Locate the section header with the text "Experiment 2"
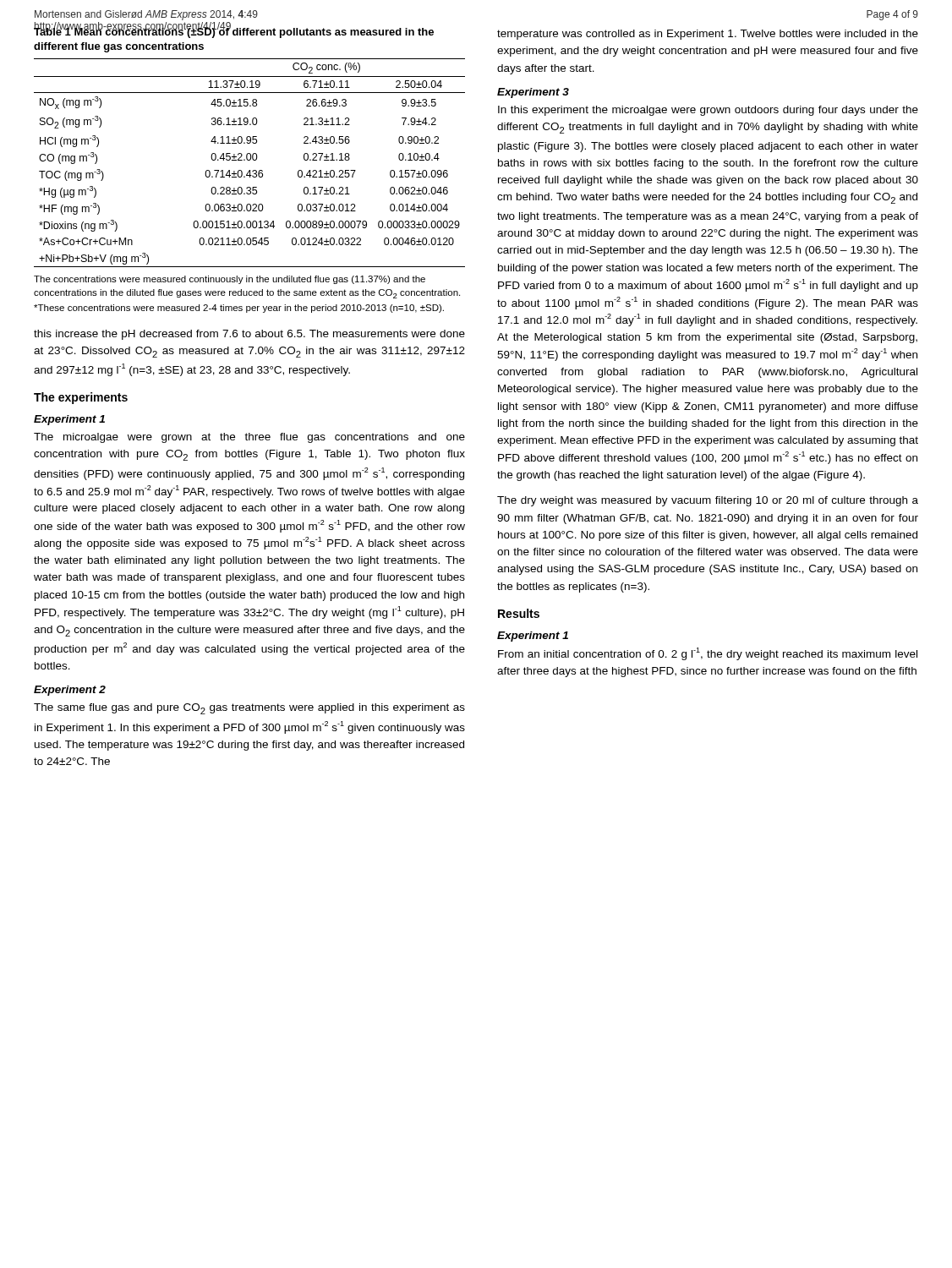952x1268 pixels. click(x=70, y=690)
